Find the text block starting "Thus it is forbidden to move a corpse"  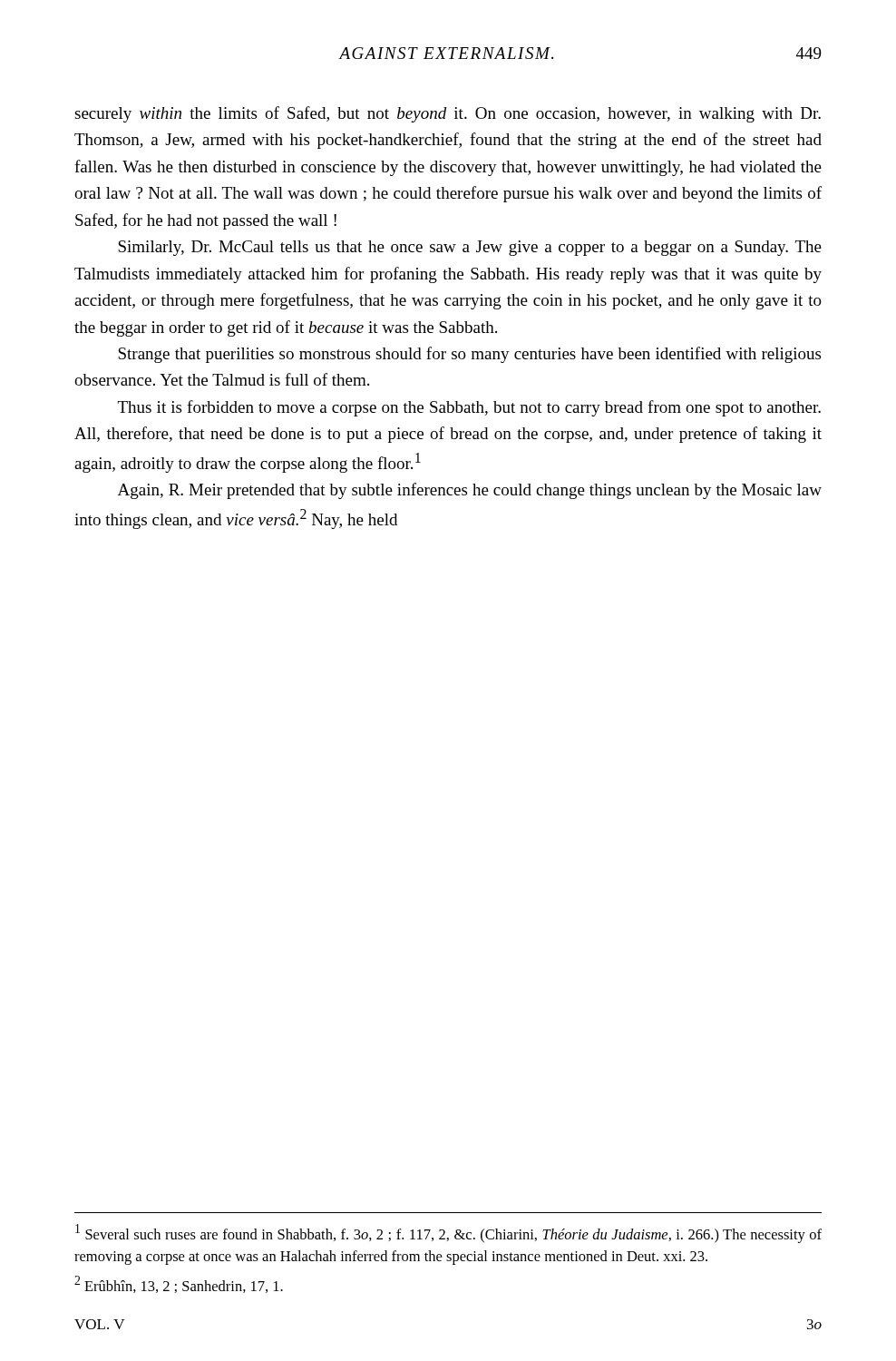tap(448, 435)
